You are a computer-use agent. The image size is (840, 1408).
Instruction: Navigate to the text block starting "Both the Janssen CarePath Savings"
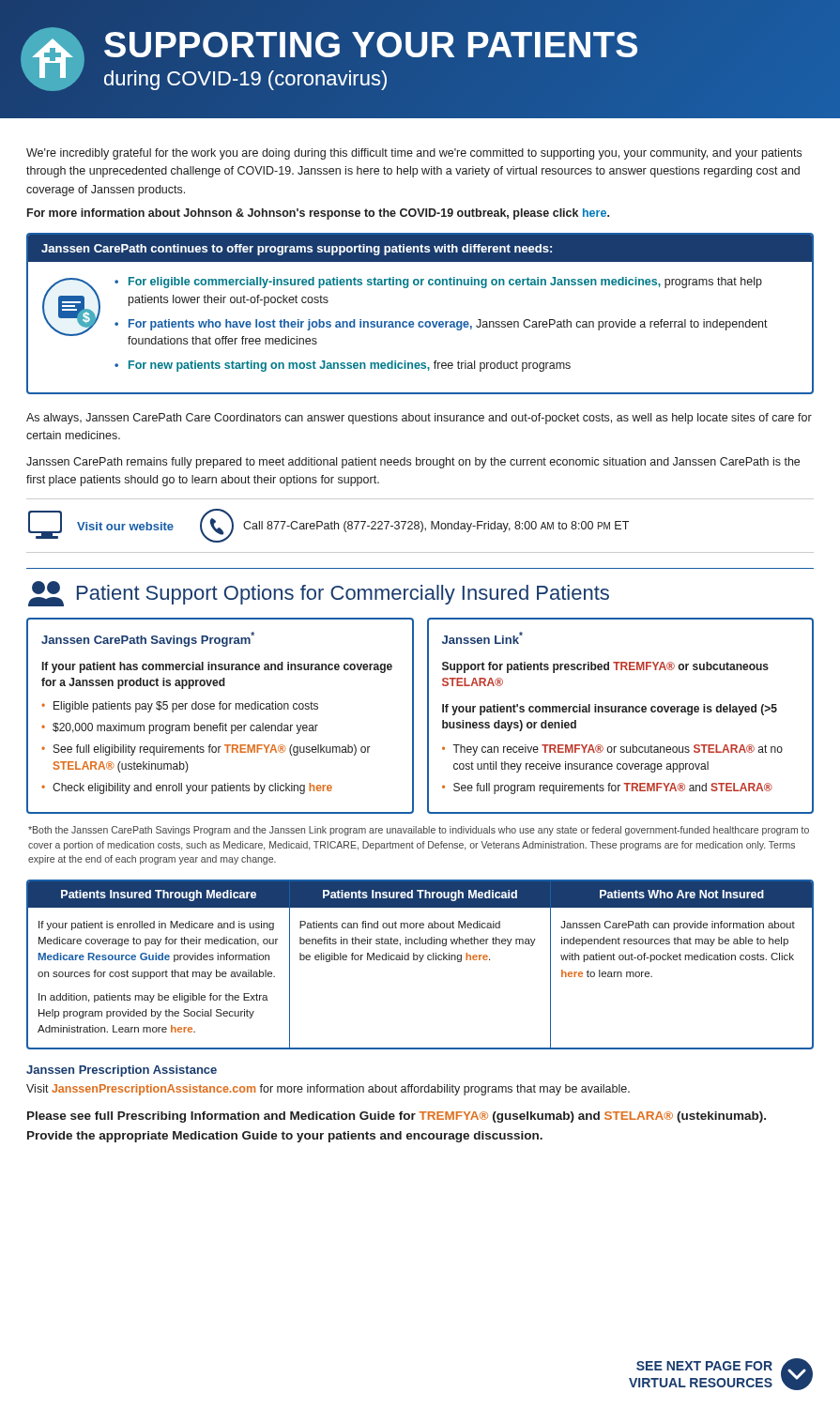point(419,844)
